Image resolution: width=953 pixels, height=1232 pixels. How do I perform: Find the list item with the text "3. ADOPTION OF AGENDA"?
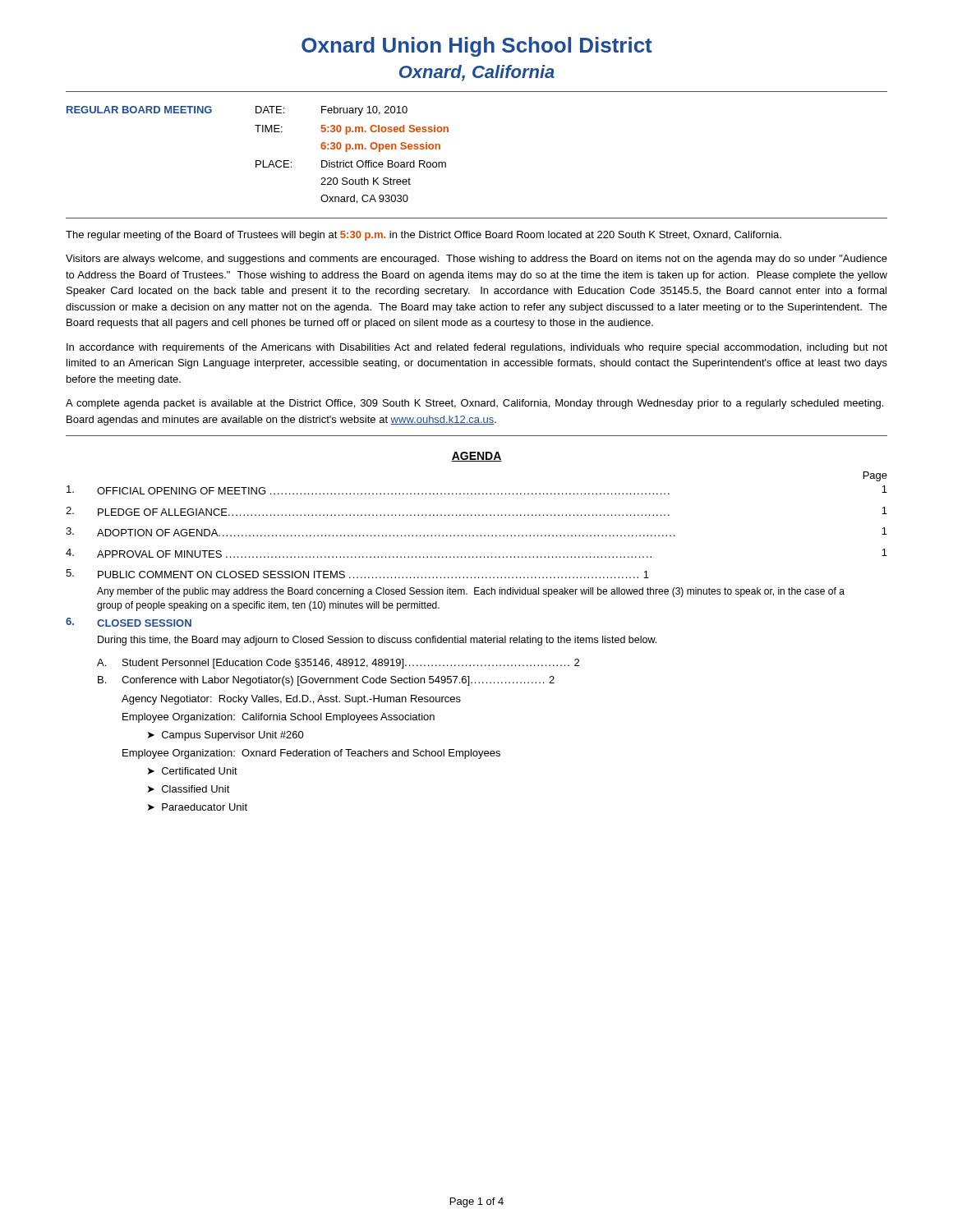[x=476, y=533]
